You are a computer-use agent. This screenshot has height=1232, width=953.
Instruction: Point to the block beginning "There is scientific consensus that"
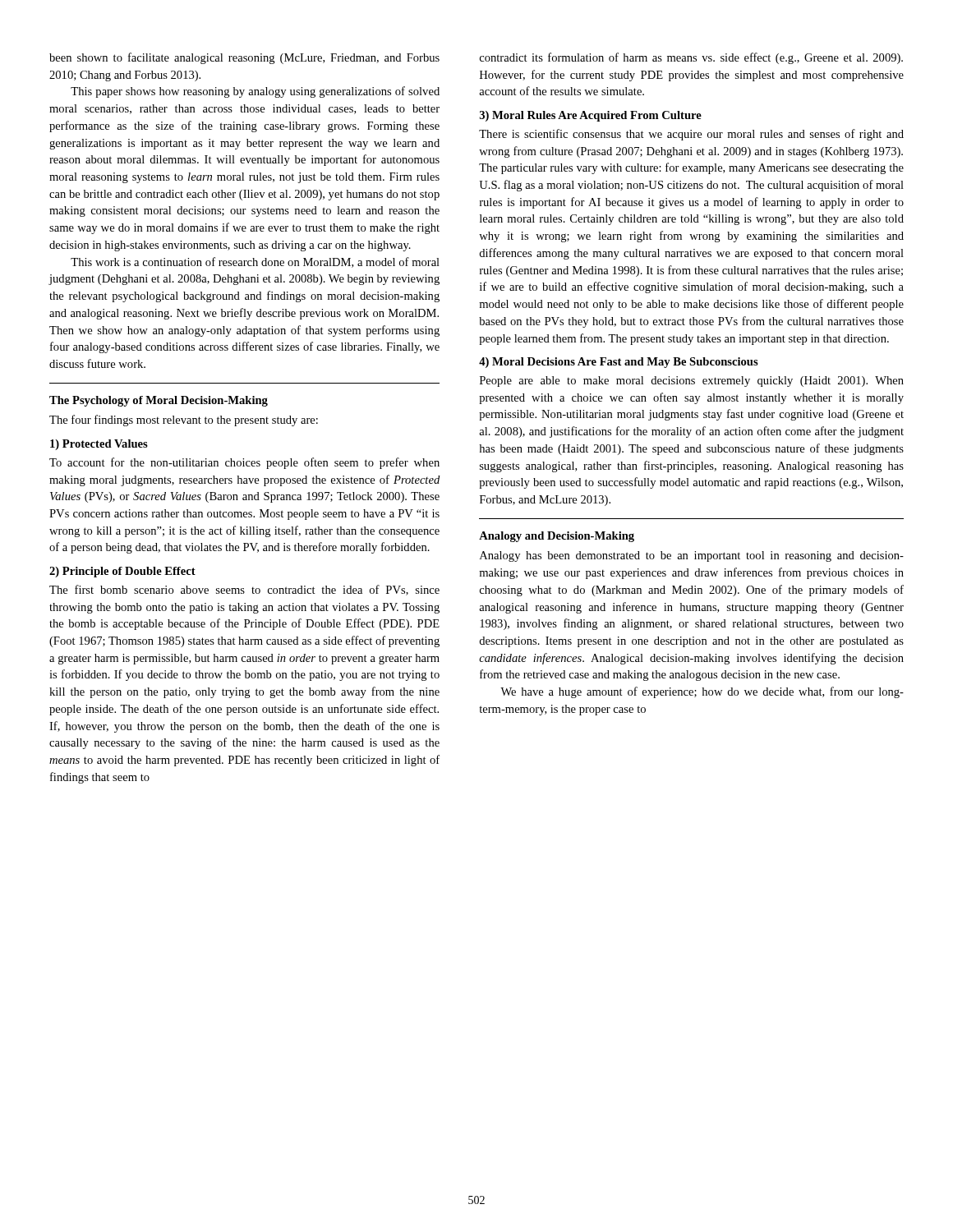click(691, 236)
